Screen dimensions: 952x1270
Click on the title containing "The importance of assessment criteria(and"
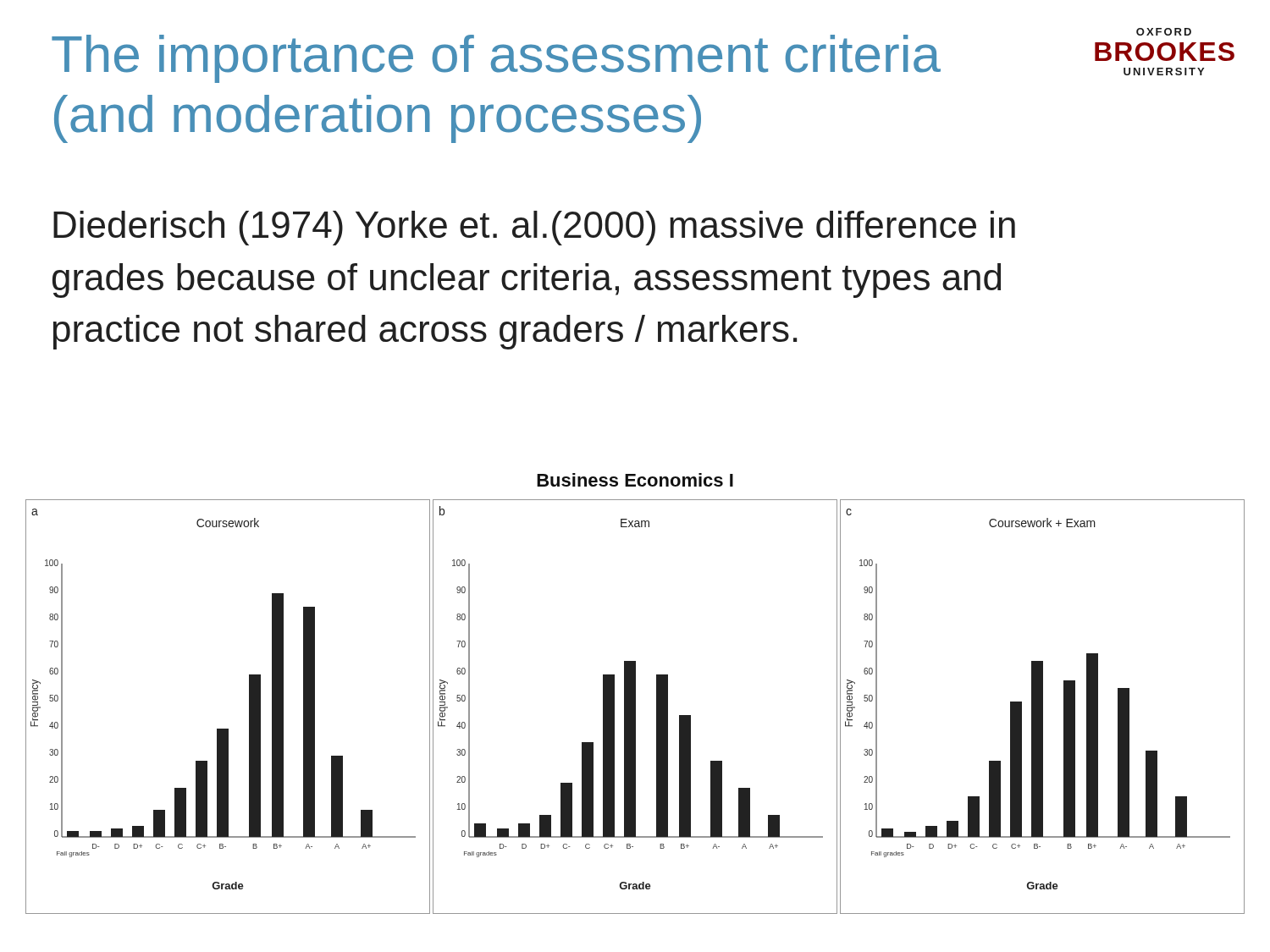(x=508, y=84)
